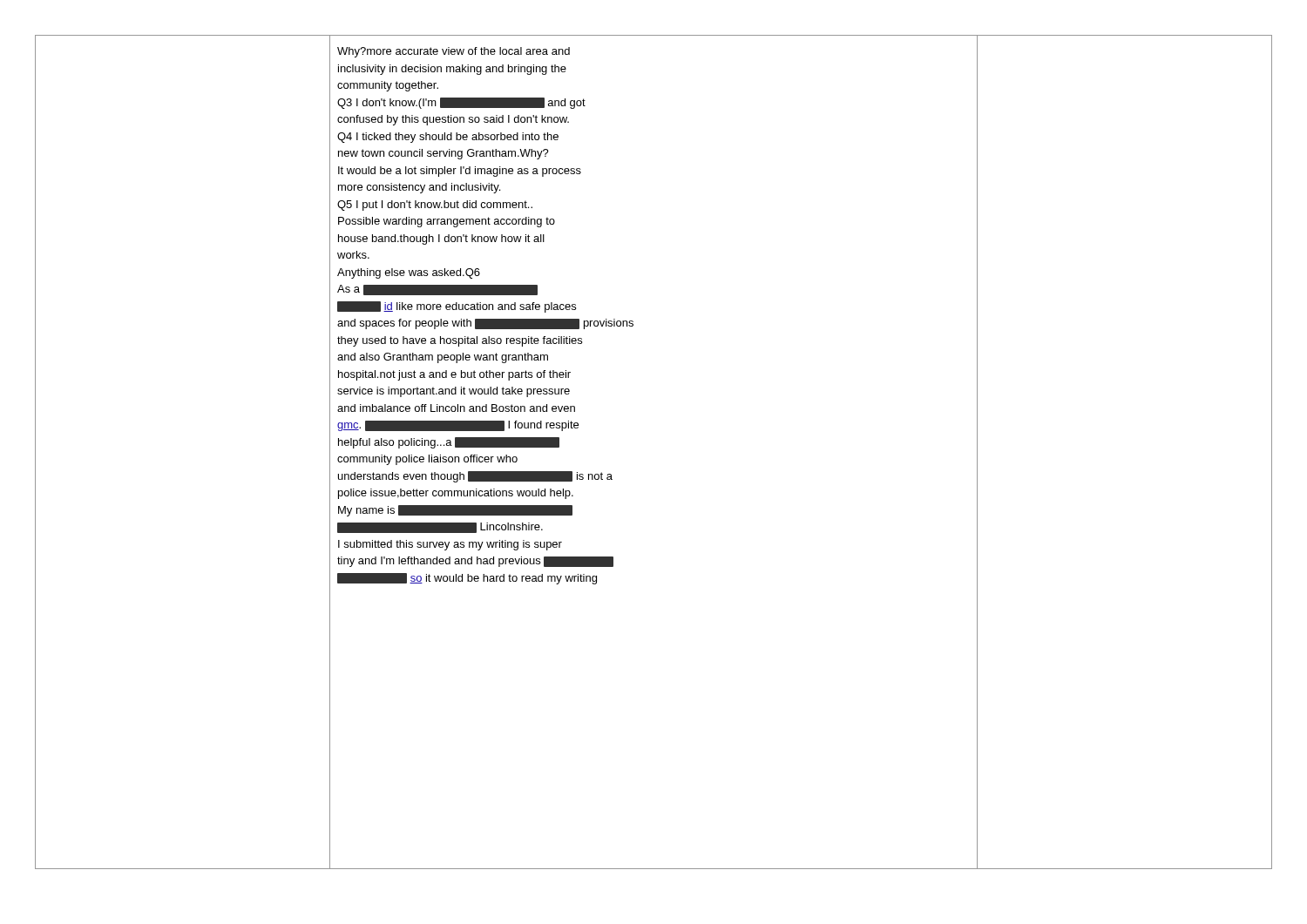Locate the text block starting "Why?more accurate view of the local area"
1307x924 pixels.
tap(485, 314)
